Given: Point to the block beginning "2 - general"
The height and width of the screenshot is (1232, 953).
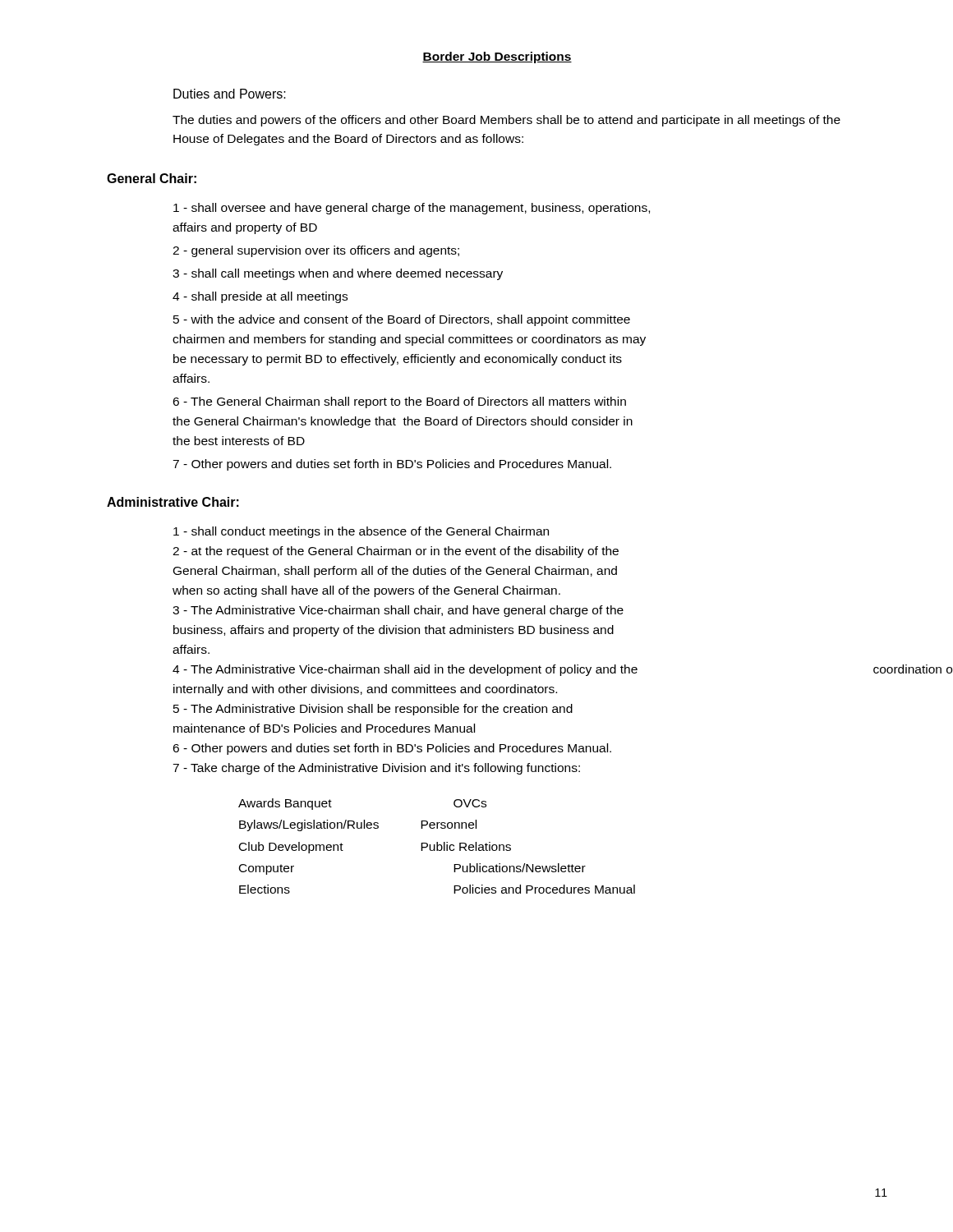Looking at the screenshot, I should point(316,250).
